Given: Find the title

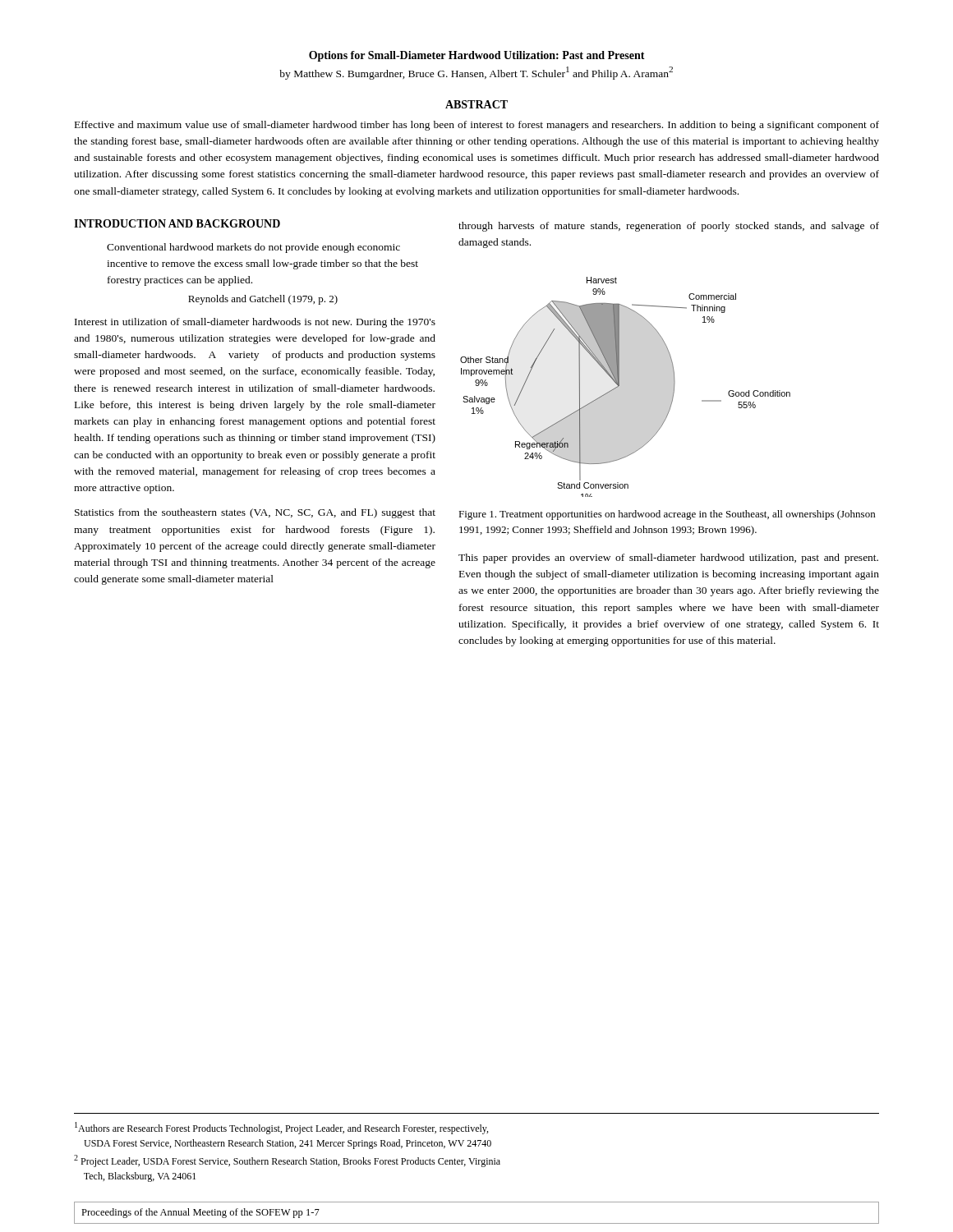Looking at the screenshot, I should [476, 55].
